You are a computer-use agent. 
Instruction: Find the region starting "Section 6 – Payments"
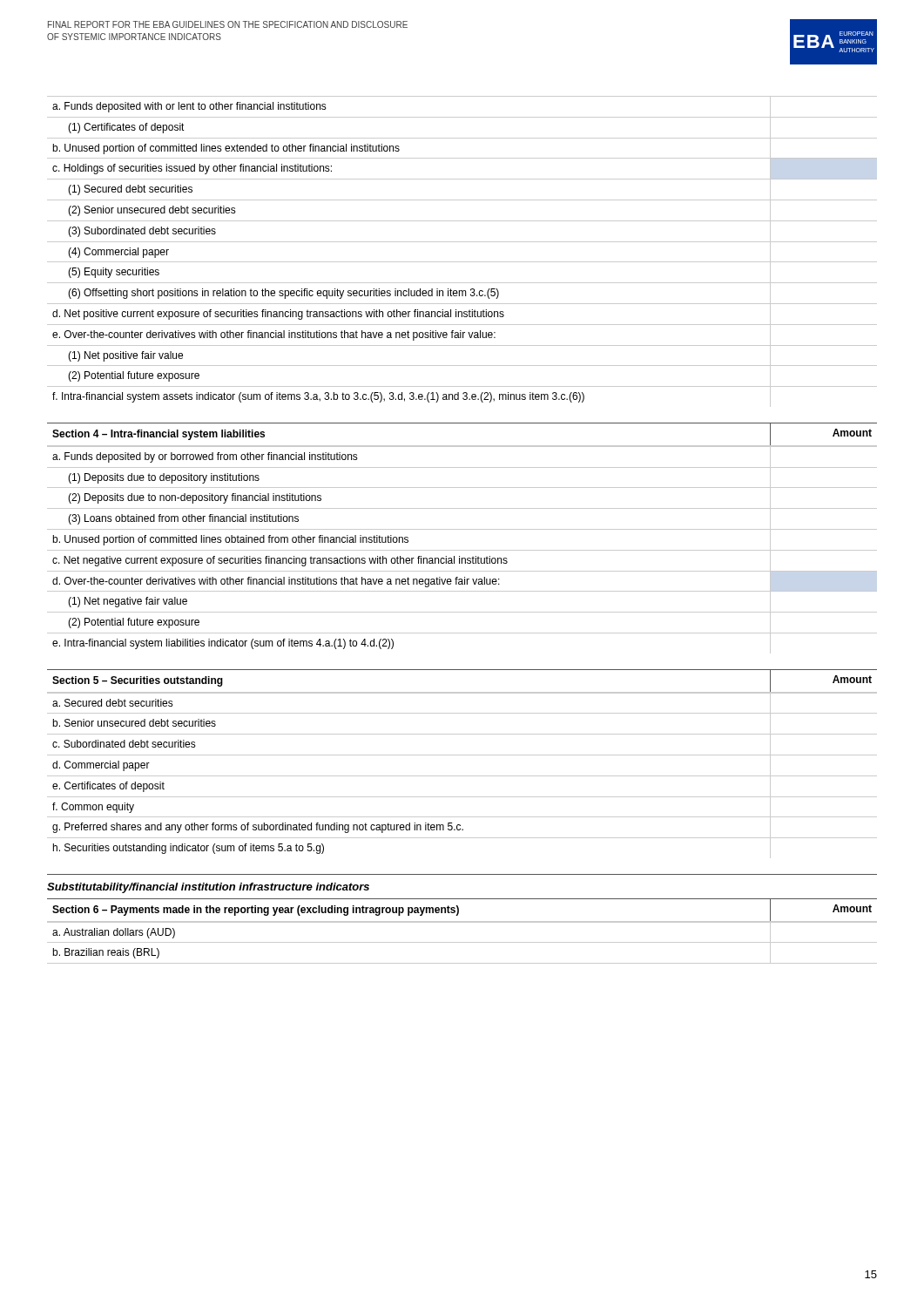pyautogui.click(x=462, y=910)
